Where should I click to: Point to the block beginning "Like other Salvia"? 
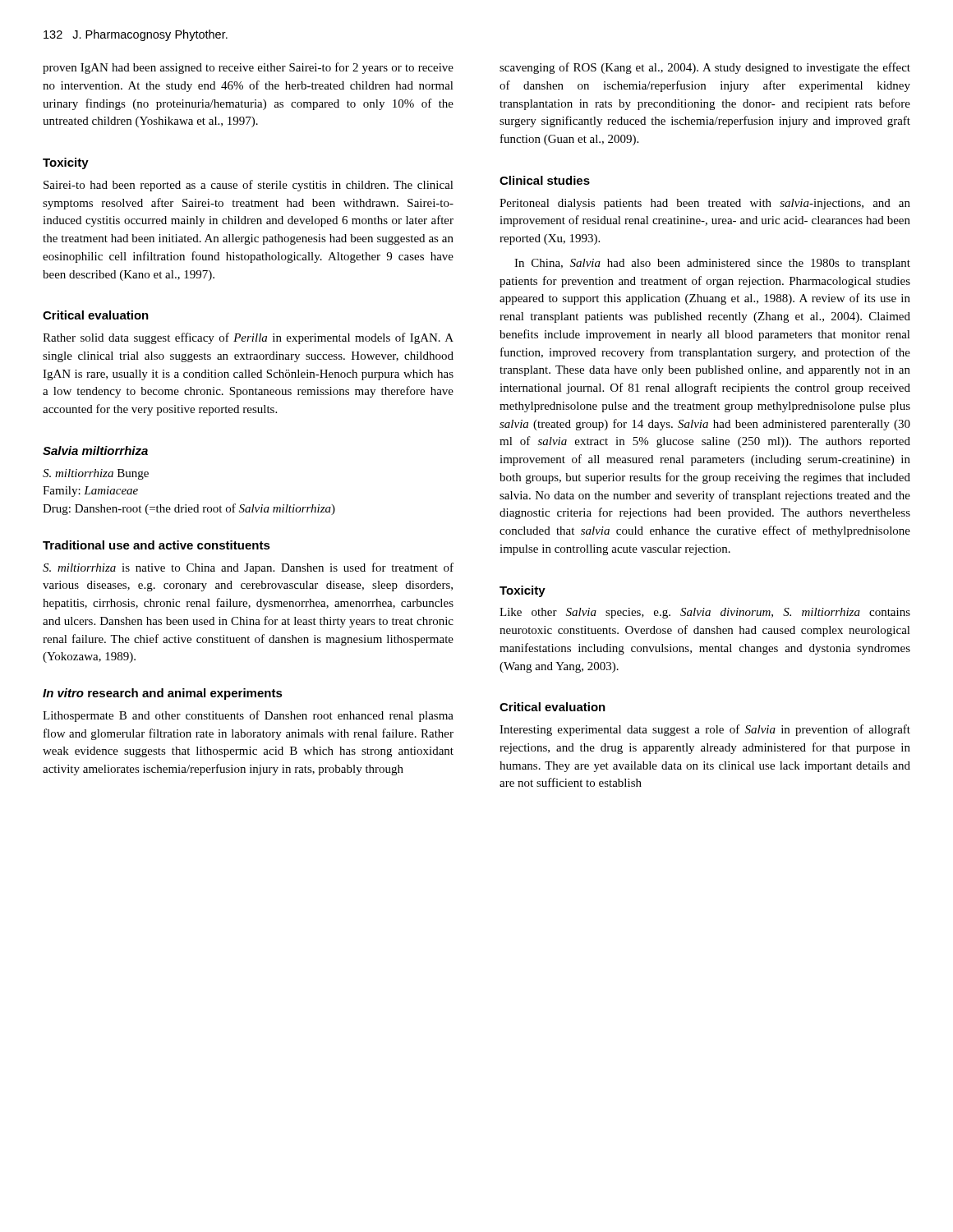click(705, 640)
